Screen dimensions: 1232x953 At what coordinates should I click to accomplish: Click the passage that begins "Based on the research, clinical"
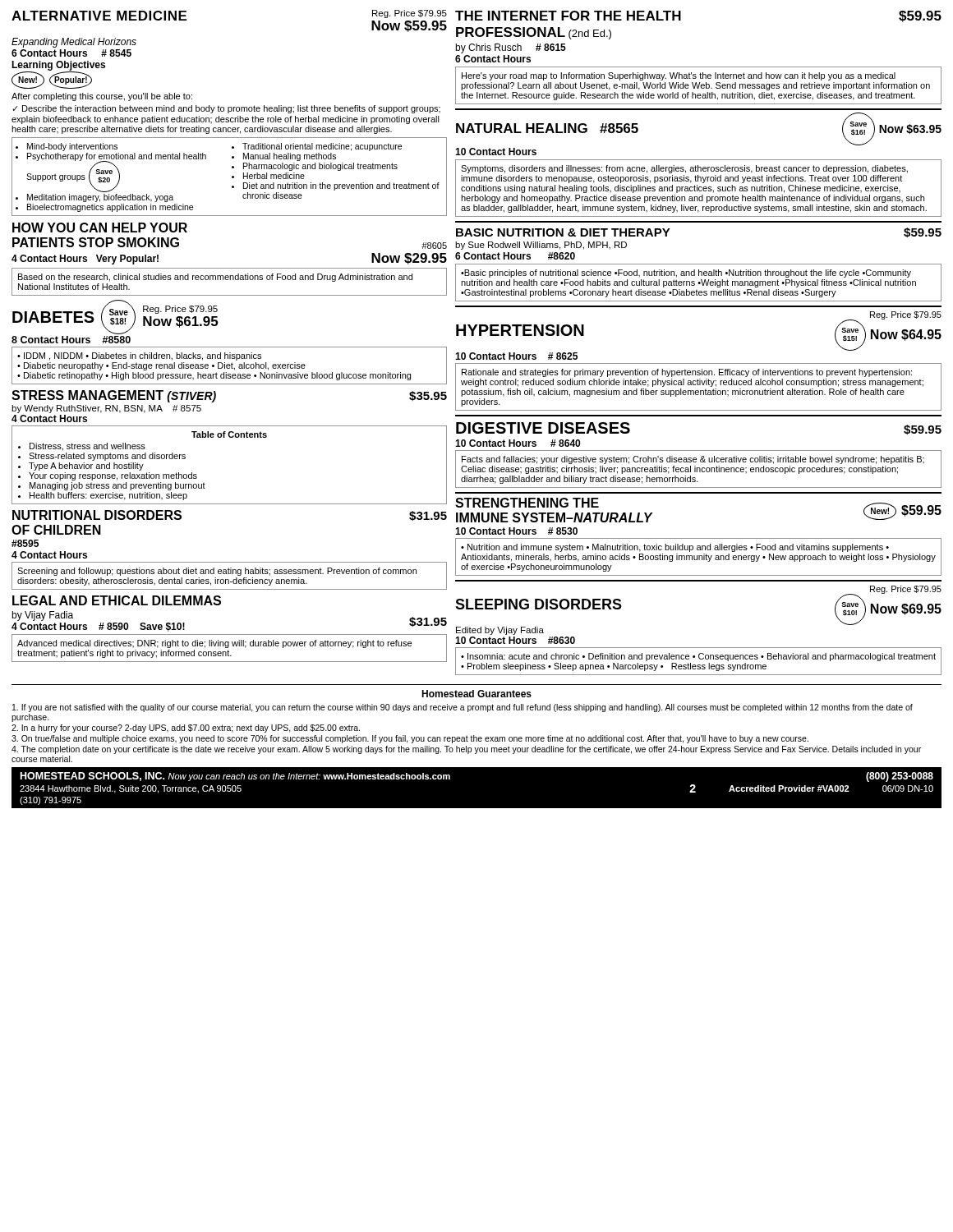(215, 282)
